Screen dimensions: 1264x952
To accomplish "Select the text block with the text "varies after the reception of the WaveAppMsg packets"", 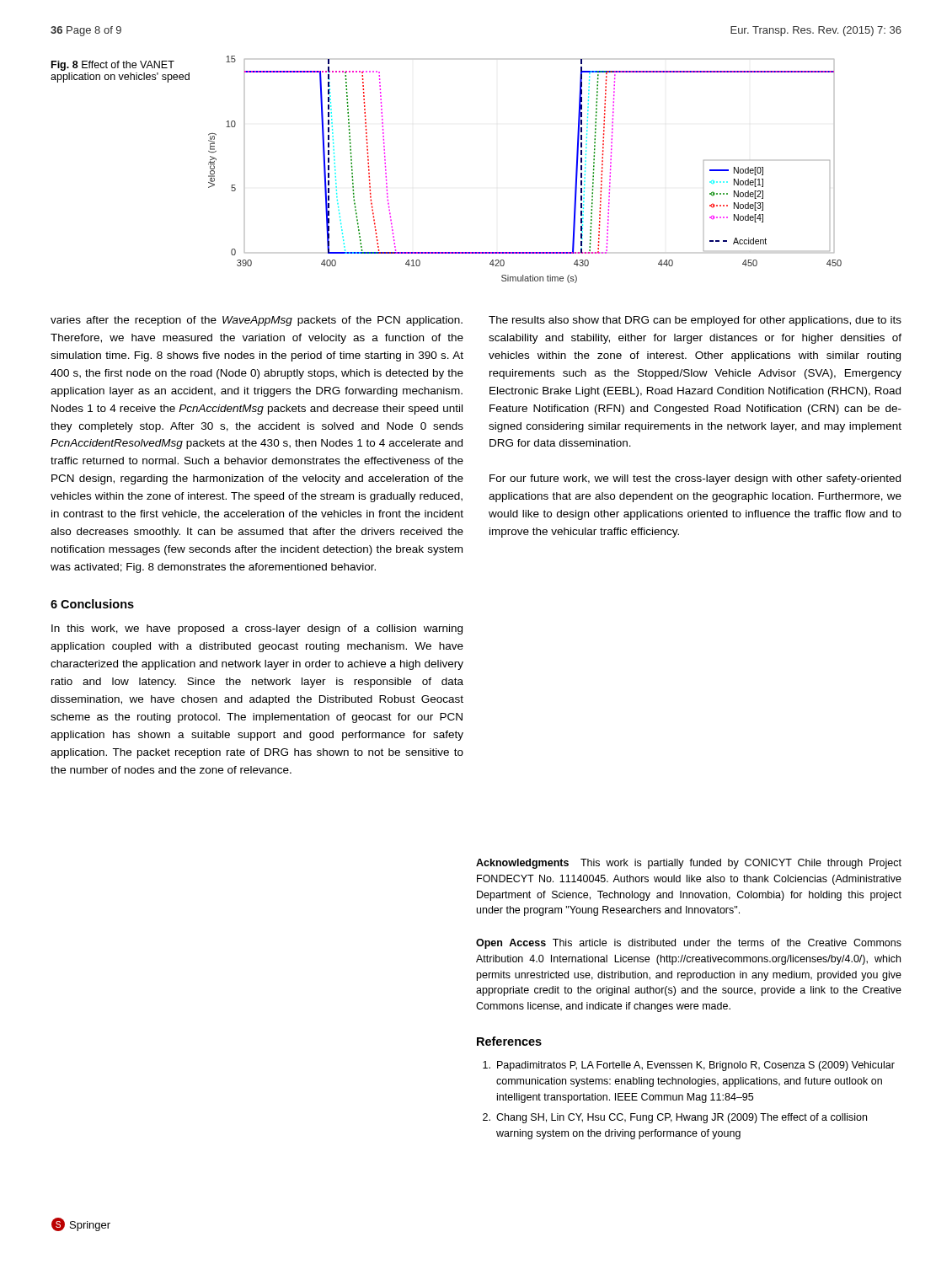I will point(257,443).
